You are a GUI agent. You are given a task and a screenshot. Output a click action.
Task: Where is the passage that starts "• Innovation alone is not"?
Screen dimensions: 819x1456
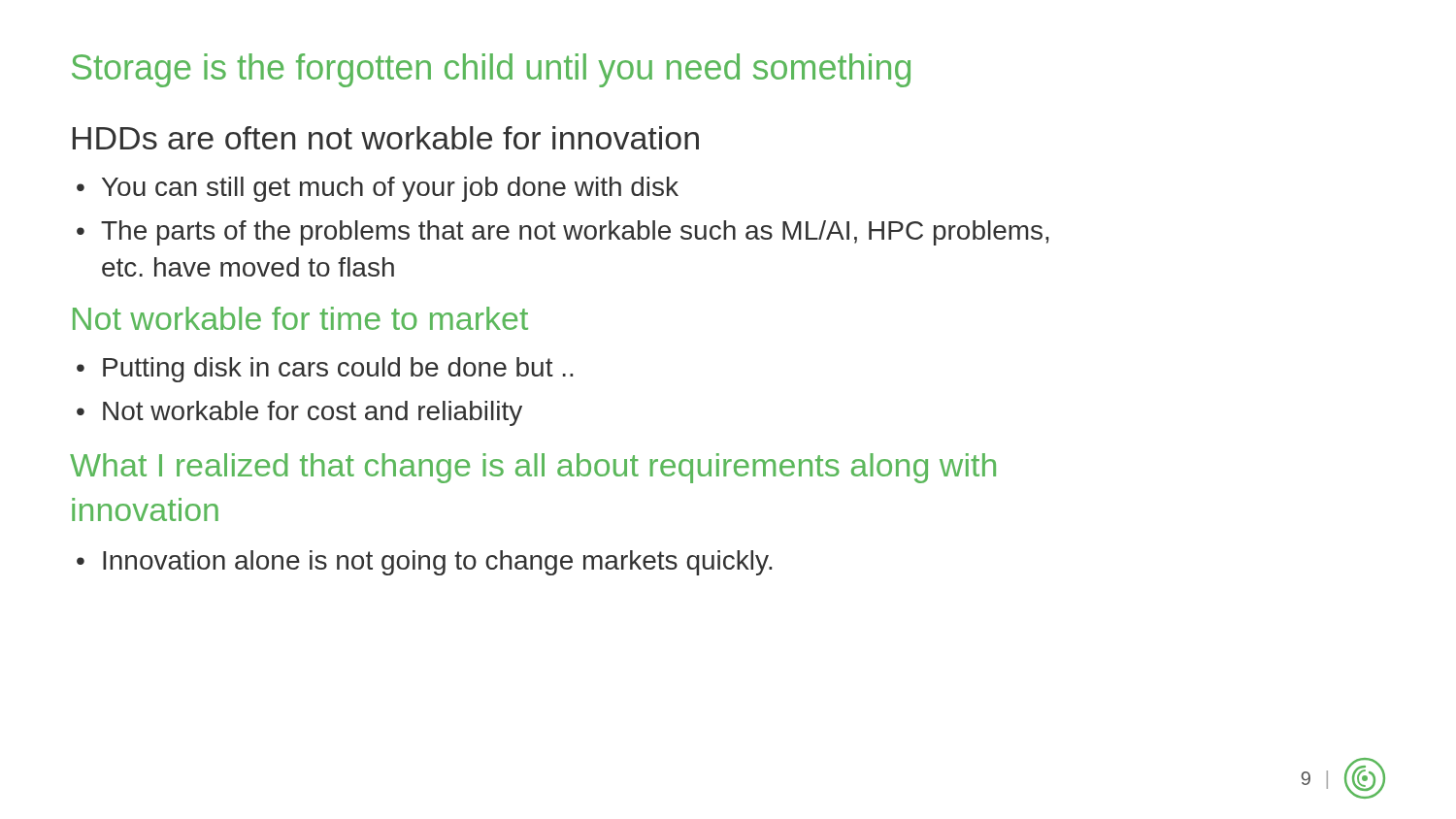[425, 561]
